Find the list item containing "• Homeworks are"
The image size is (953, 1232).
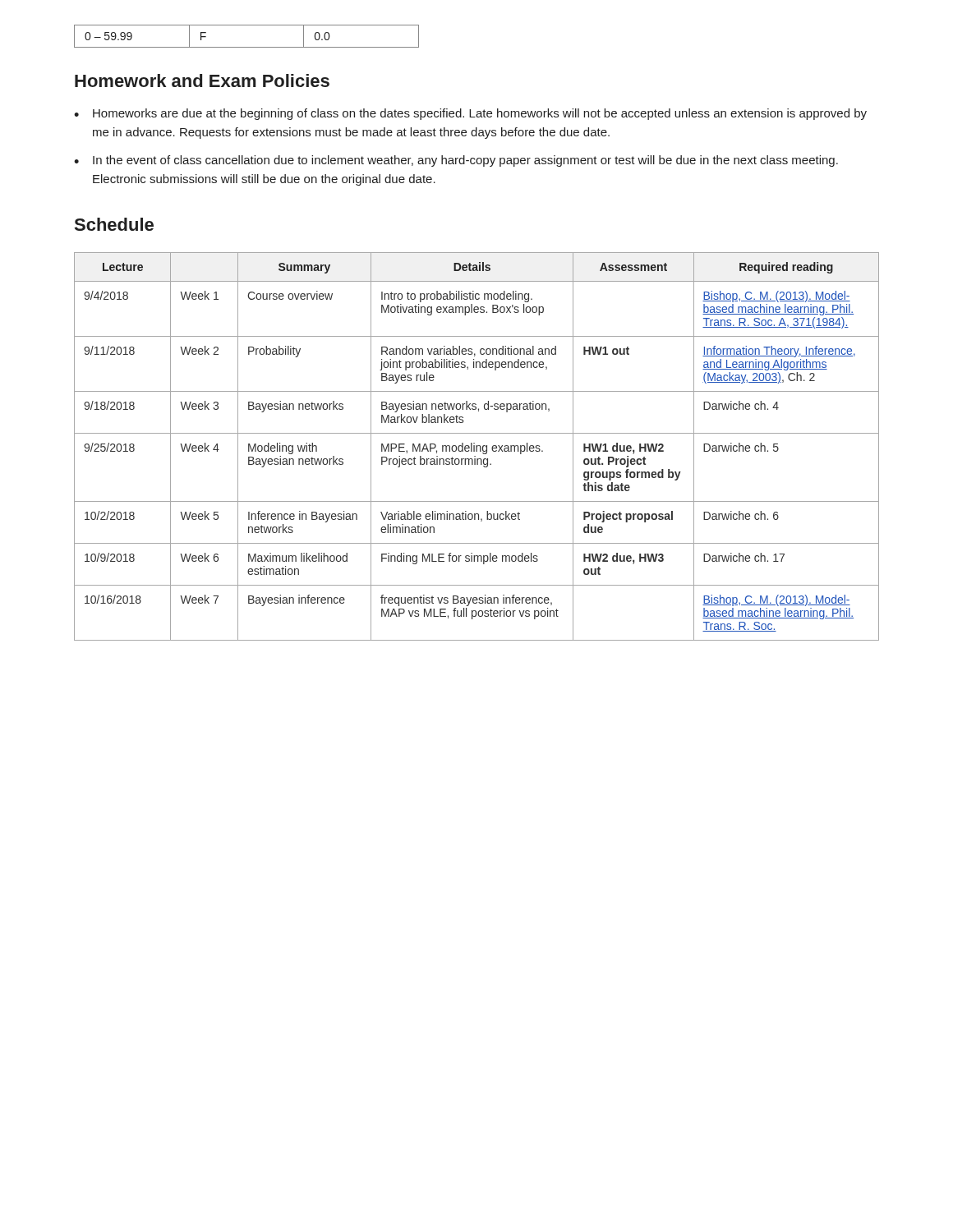coord(476,123)
